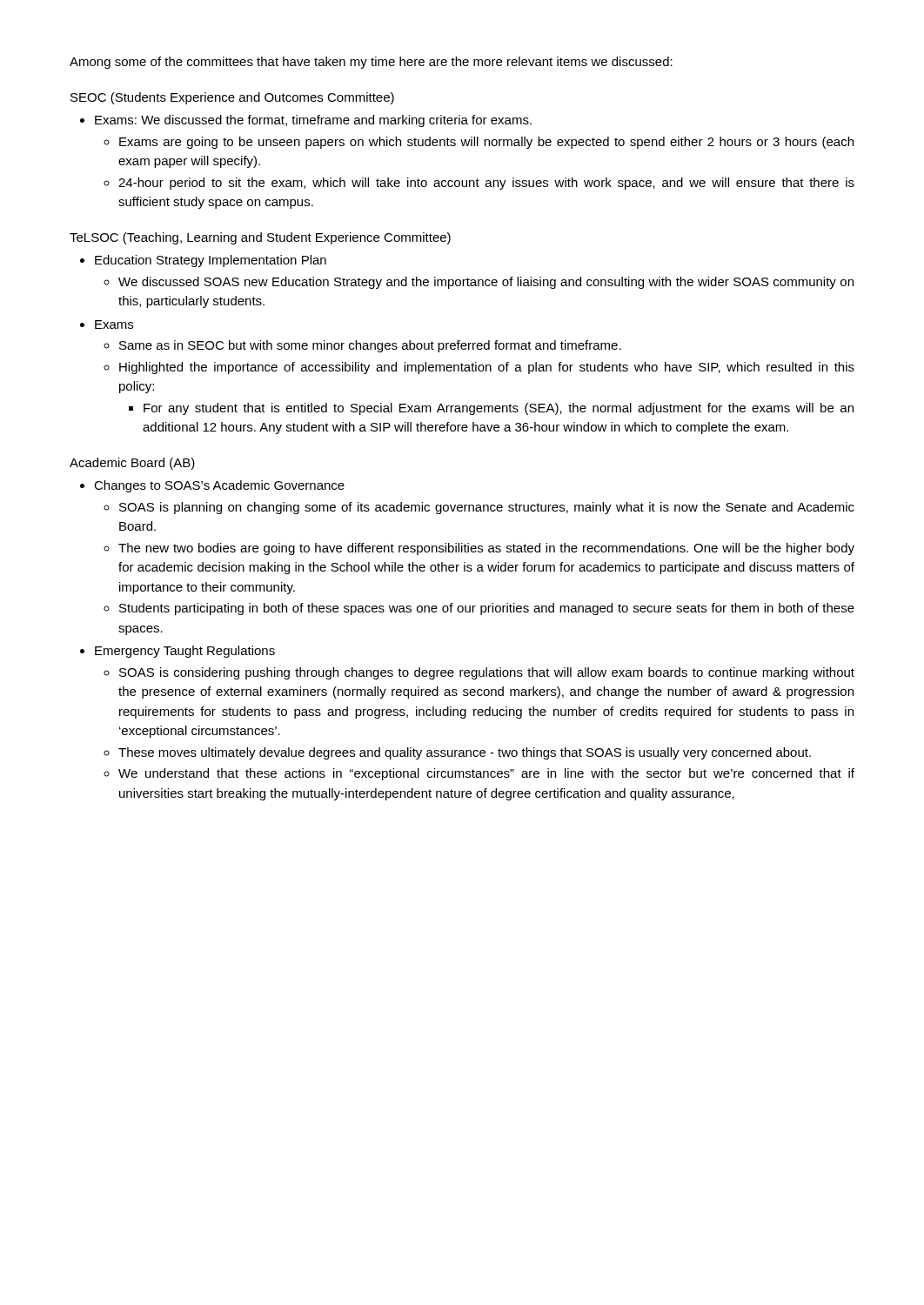Locate the text starting "Exams Same as in SEOC but"
924x1305 pixels.
(x=474, y=377)
